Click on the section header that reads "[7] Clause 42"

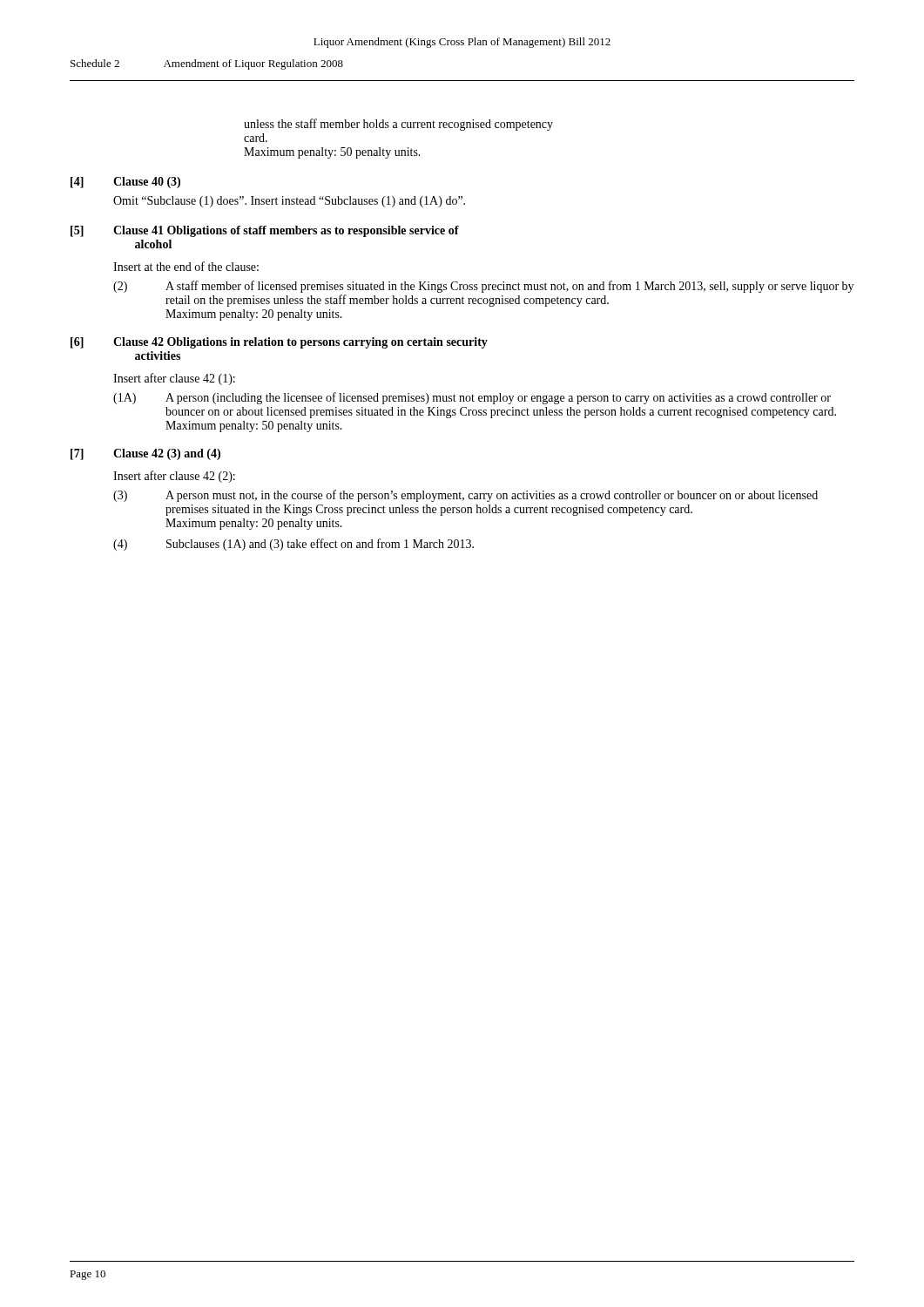(x=145, y=454)
